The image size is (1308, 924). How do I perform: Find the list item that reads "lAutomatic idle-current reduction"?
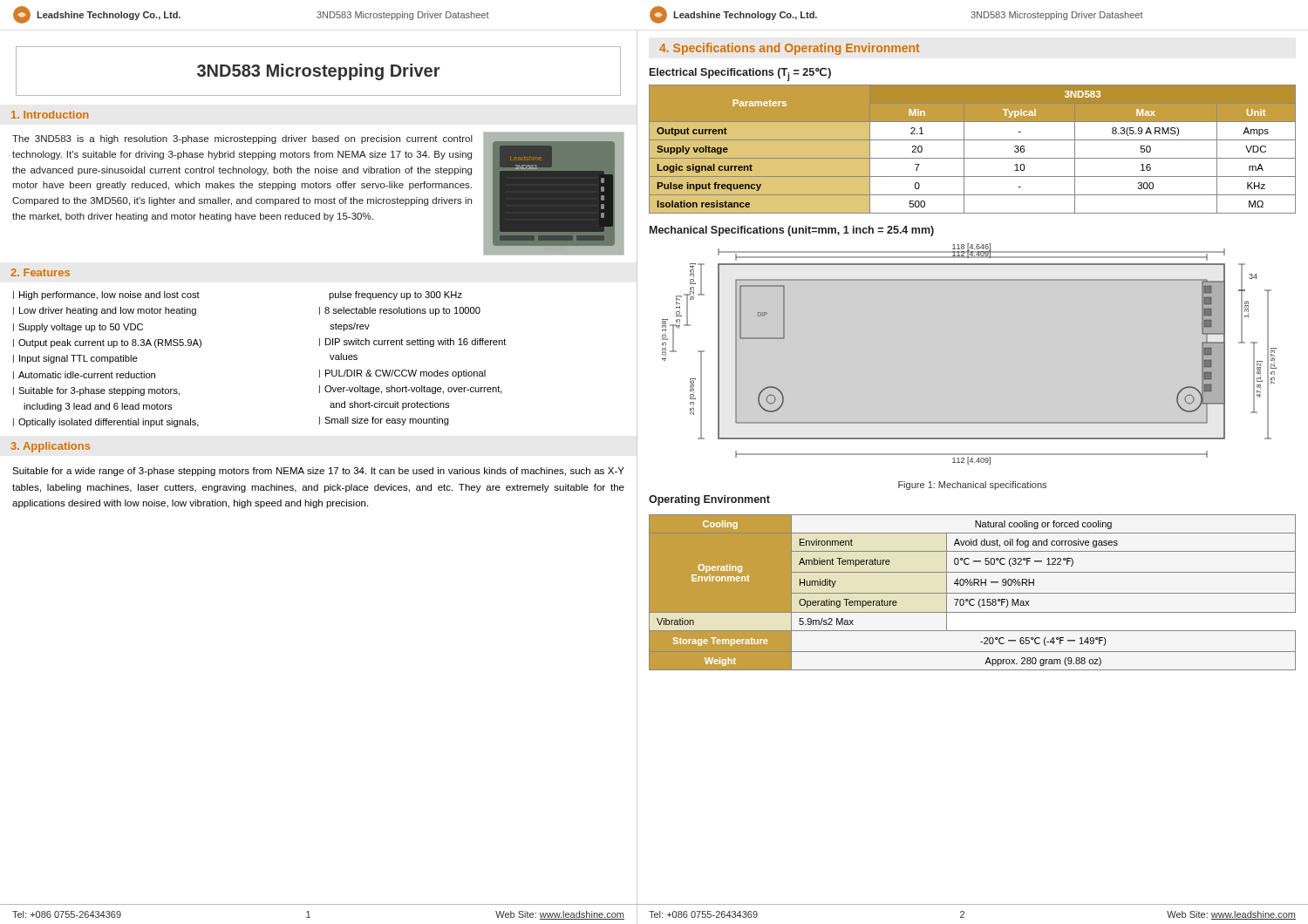pos(84,375)
